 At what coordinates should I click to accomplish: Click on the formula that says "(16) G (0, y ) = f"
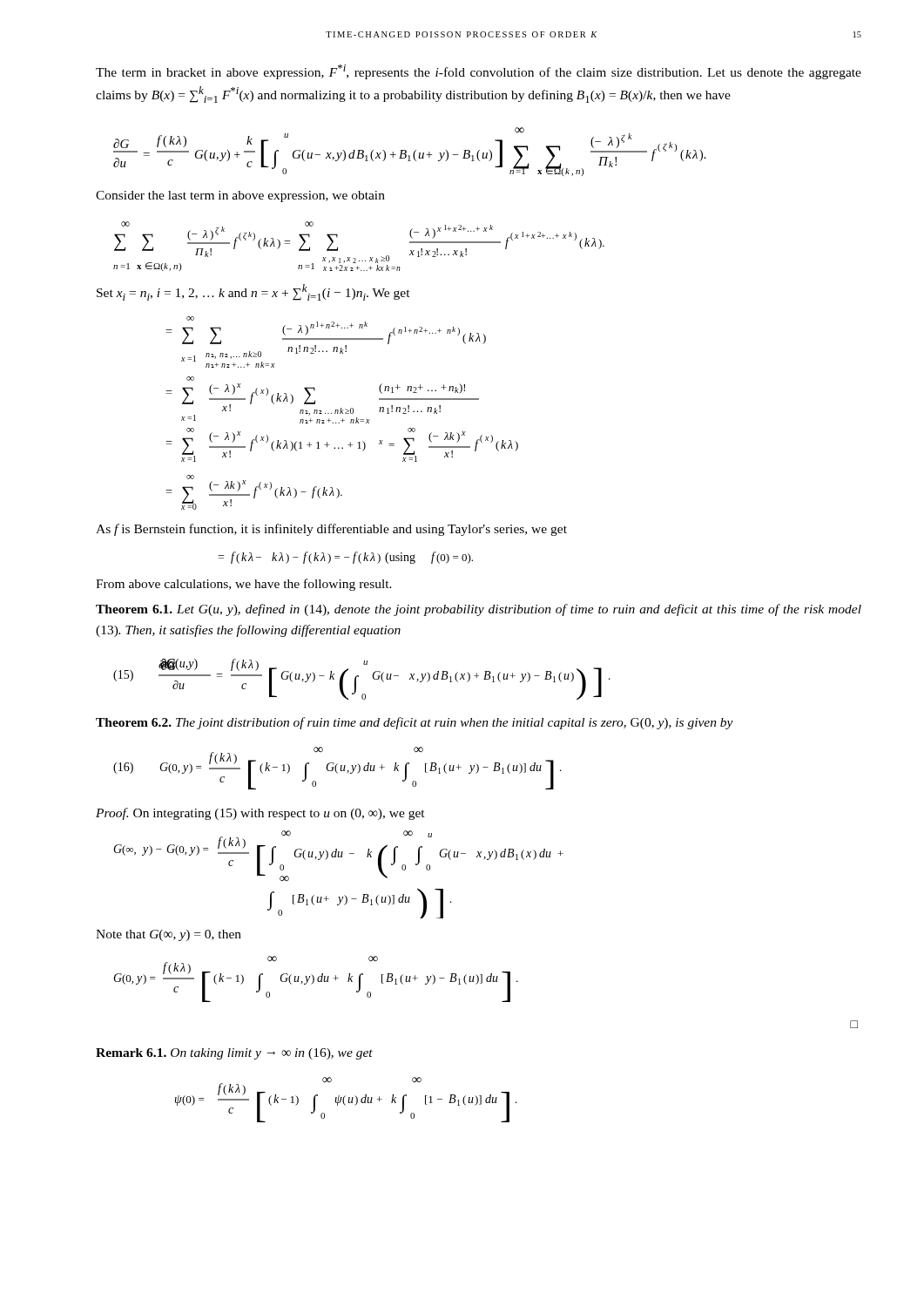tap(479, 767)
